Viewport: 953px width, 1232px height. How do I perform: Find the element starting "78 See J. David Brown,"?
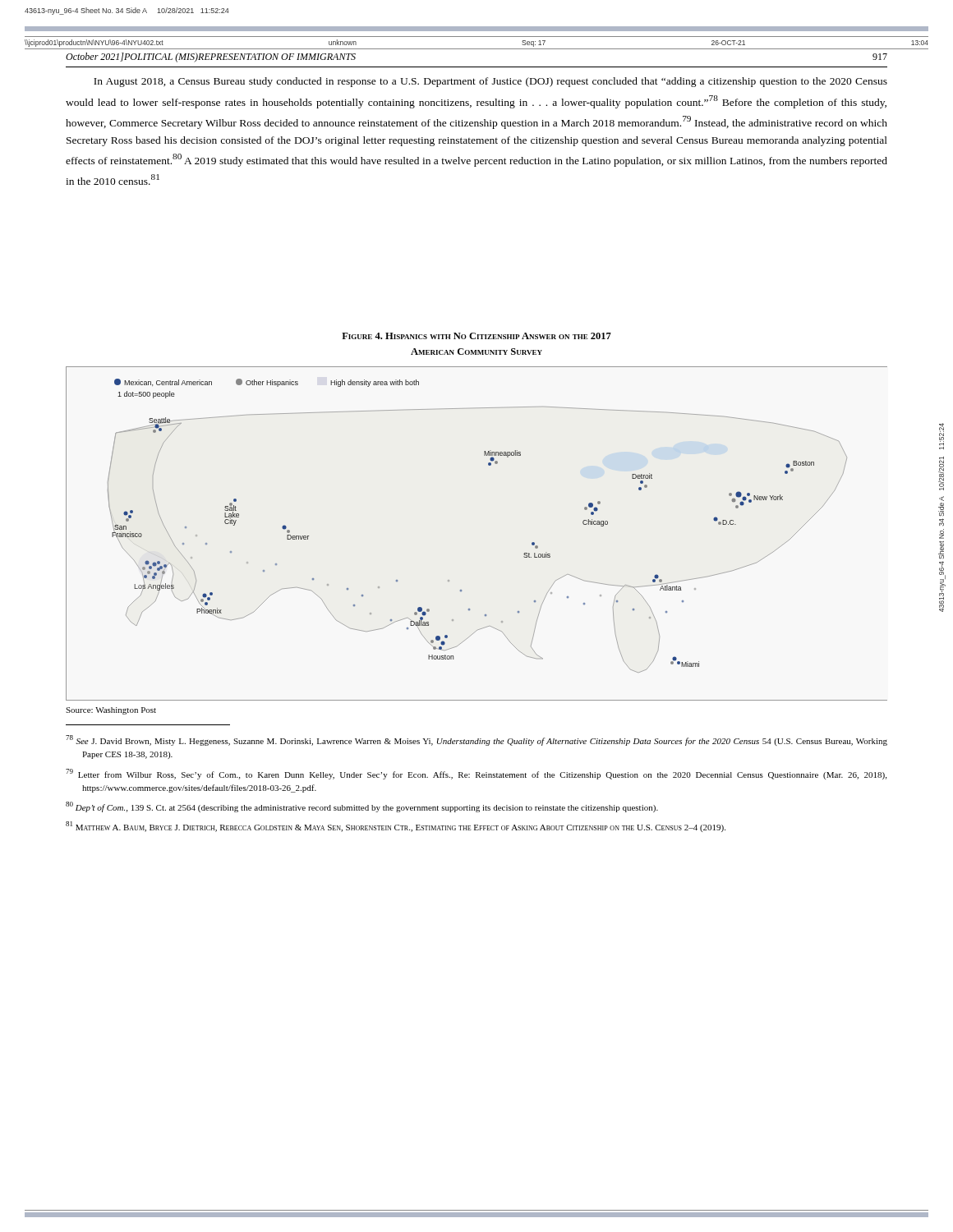[476, 746]
